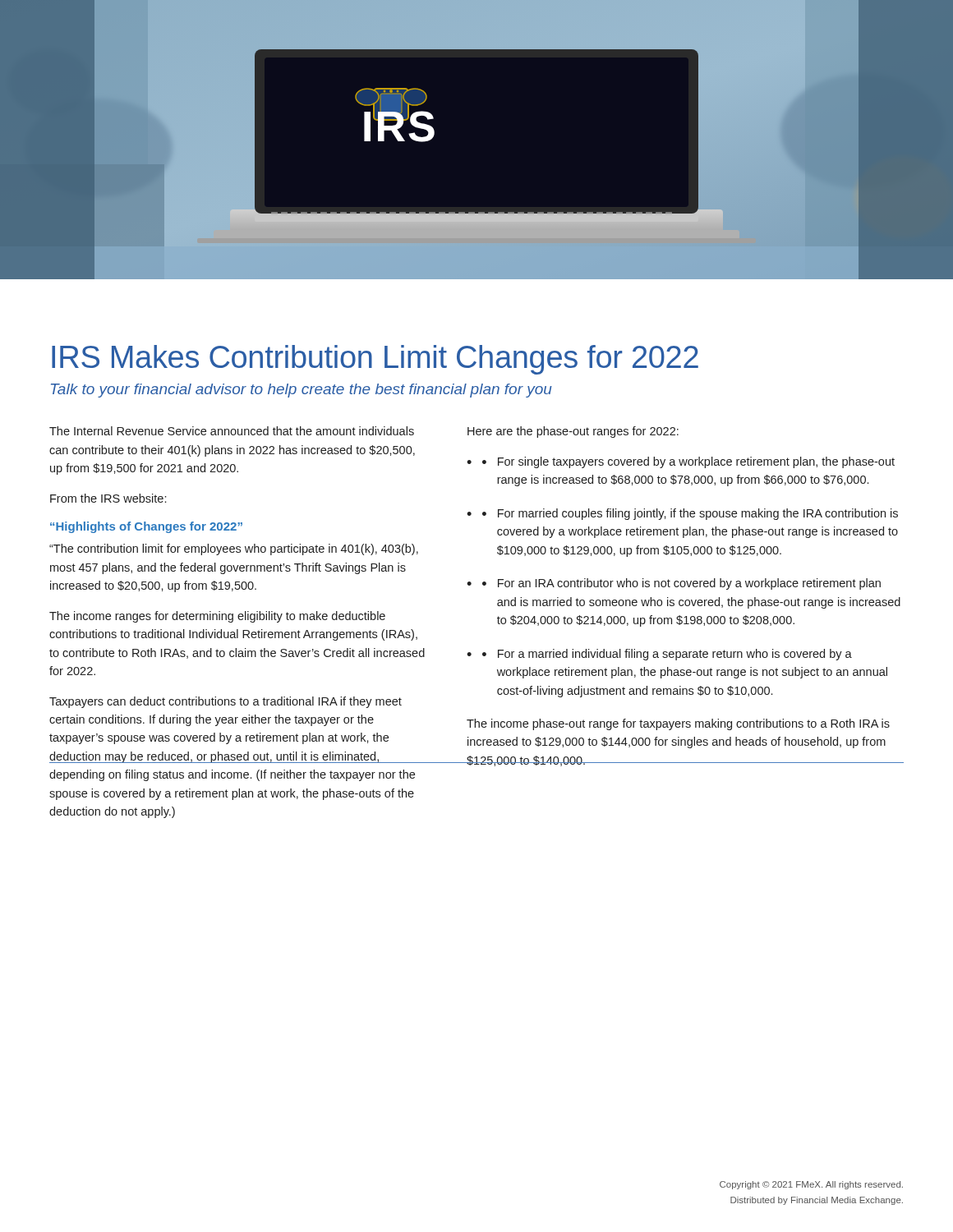Find the text block that says "The Internal Revenue Service announced that"

click(238, 450)
